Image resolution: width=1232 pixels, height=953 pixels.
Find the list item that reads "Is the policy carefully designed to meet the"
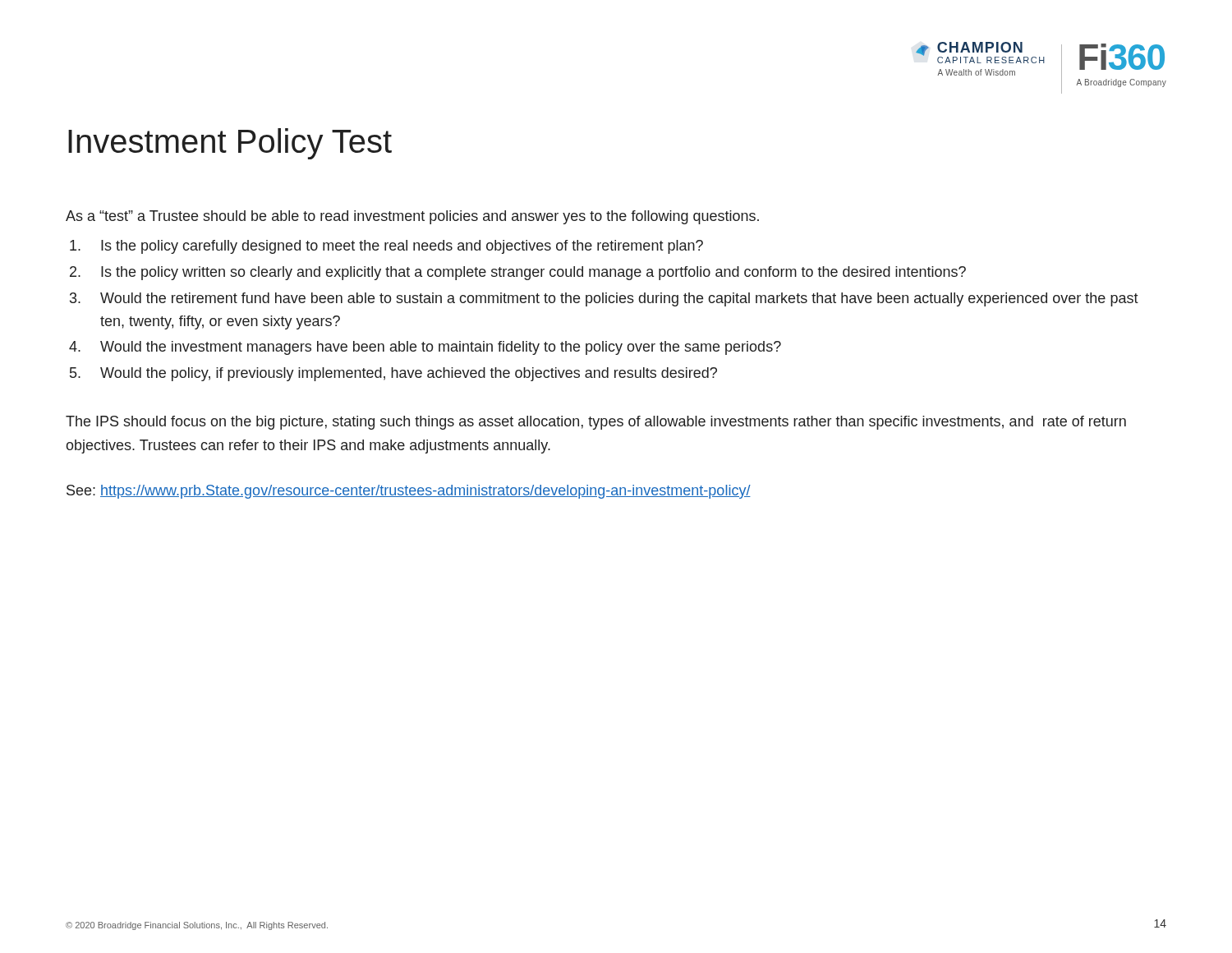[x=612, y=246]
